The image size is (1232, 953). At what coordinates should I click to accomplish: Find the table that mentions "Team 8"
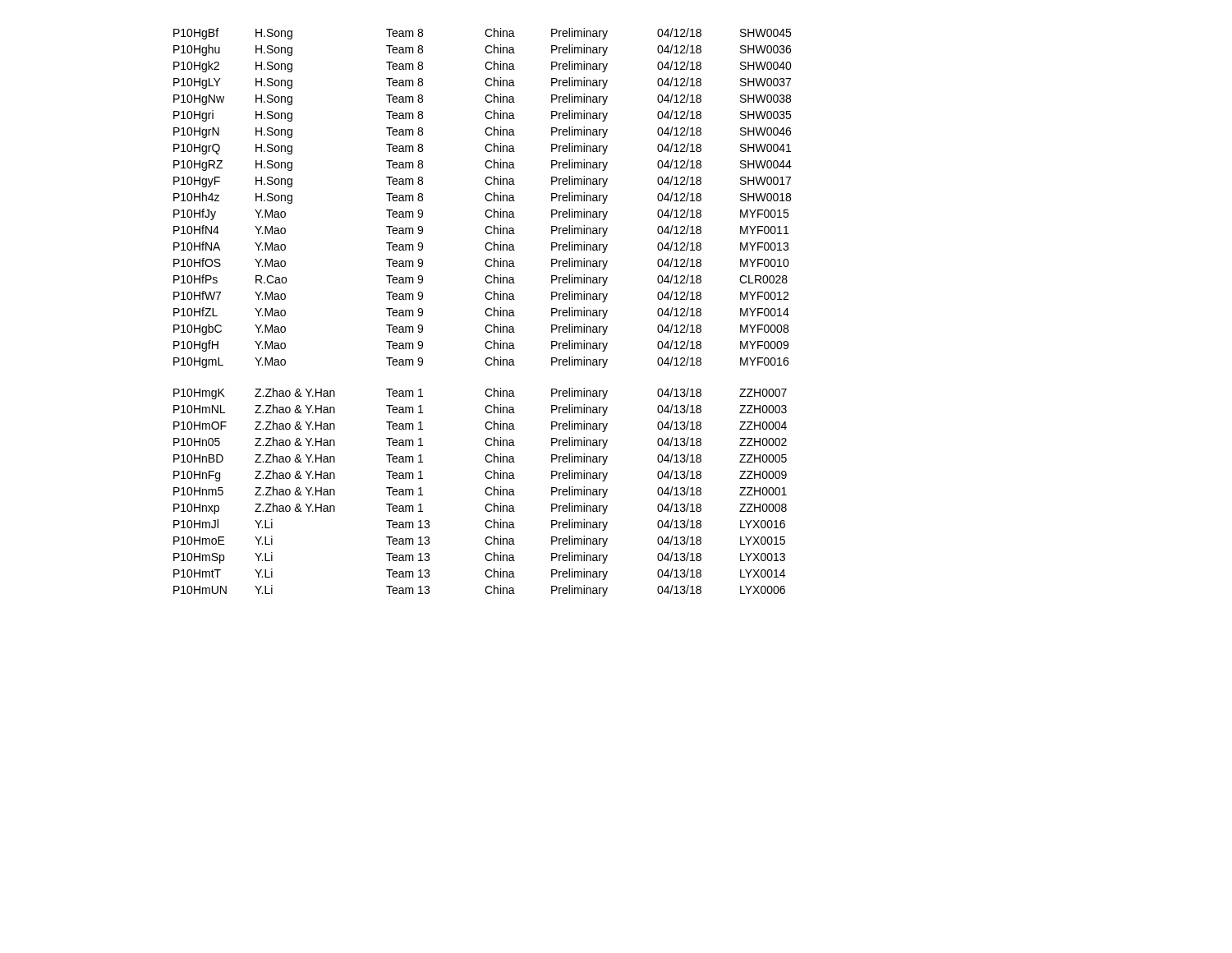coord(497,311)
